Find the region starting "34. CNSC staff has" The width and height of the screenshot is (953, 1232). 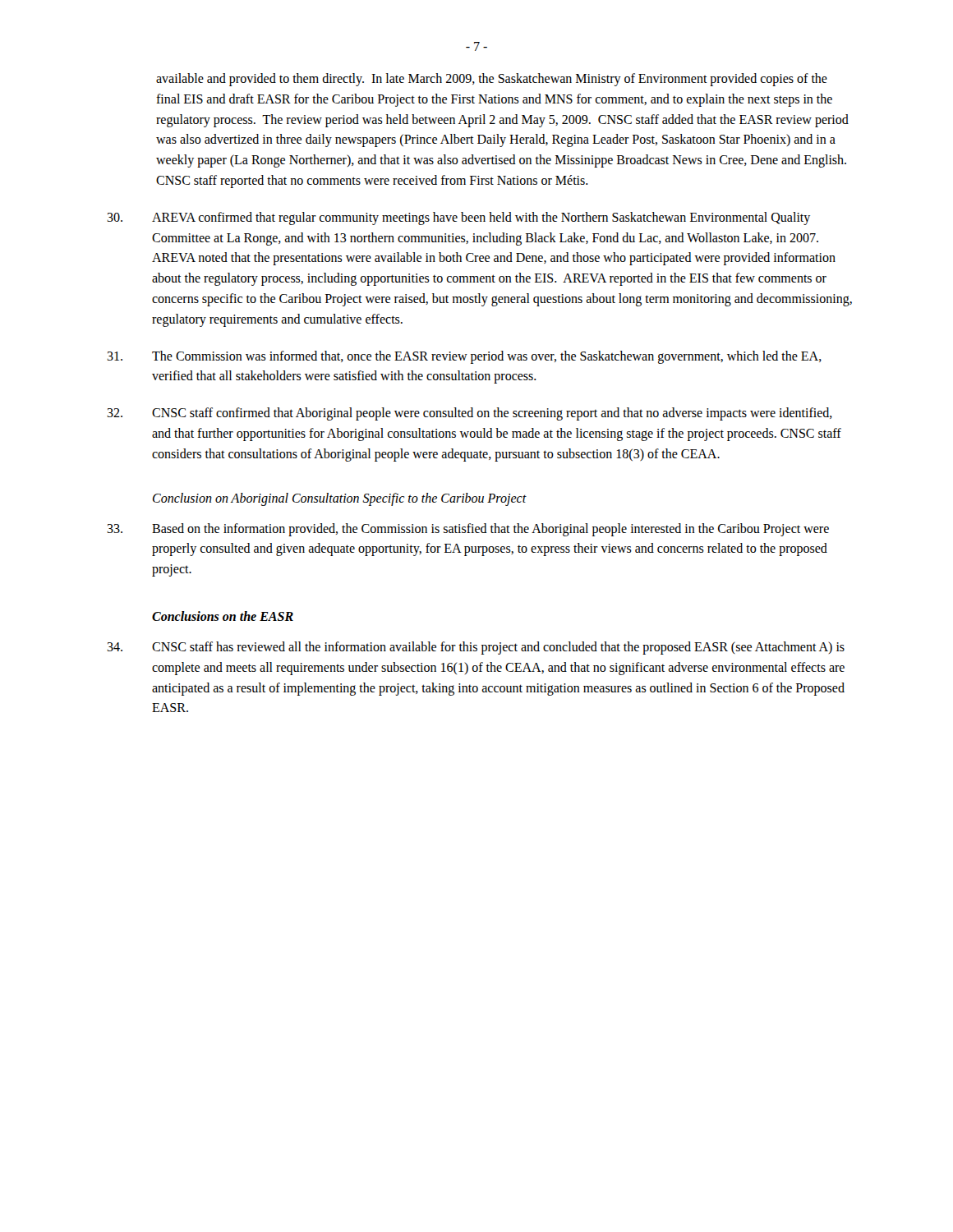click(481, 678)
